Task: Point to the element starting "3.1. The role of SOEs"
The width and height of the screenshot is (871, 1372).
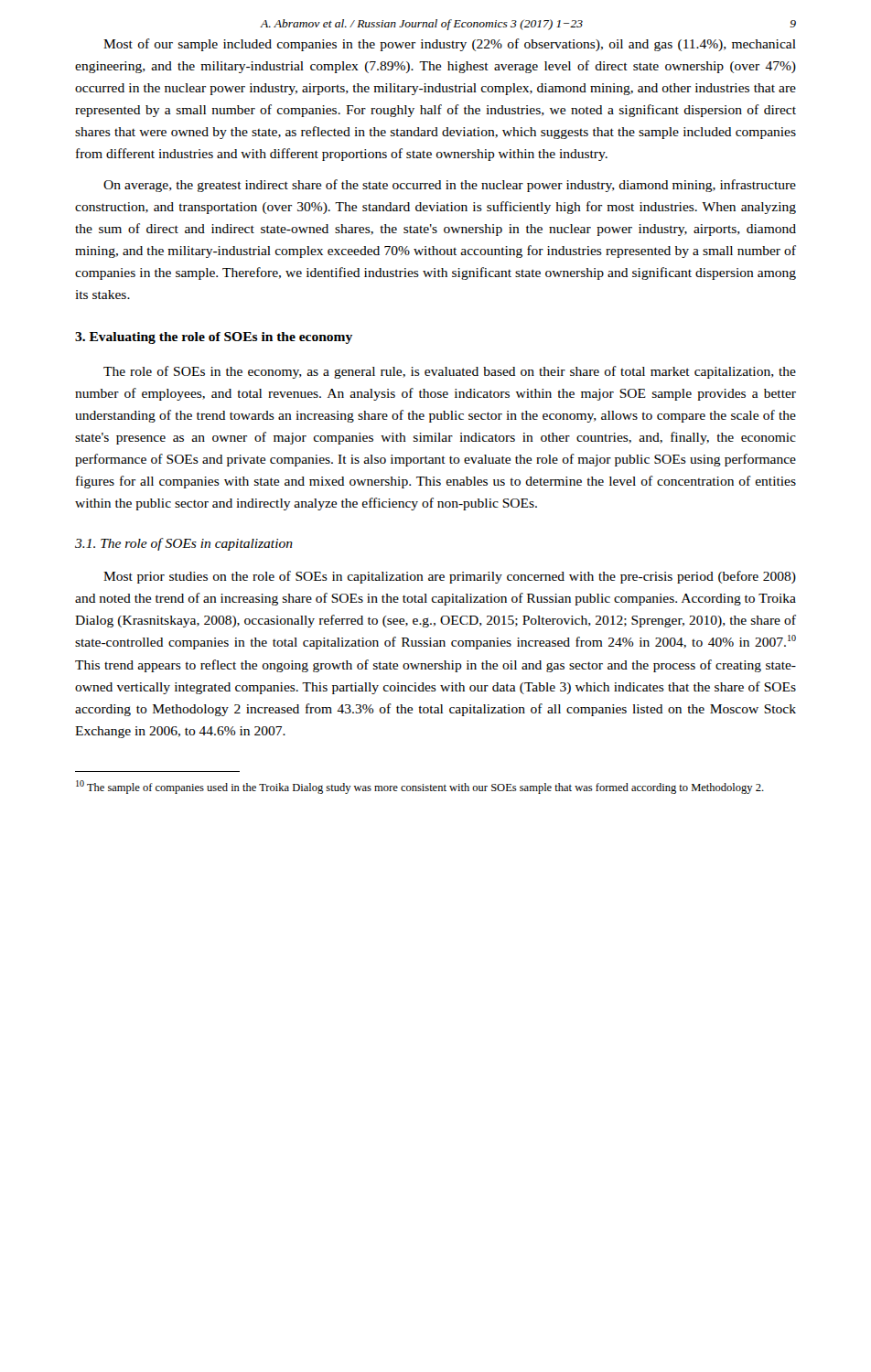Action: pos(184,544)
